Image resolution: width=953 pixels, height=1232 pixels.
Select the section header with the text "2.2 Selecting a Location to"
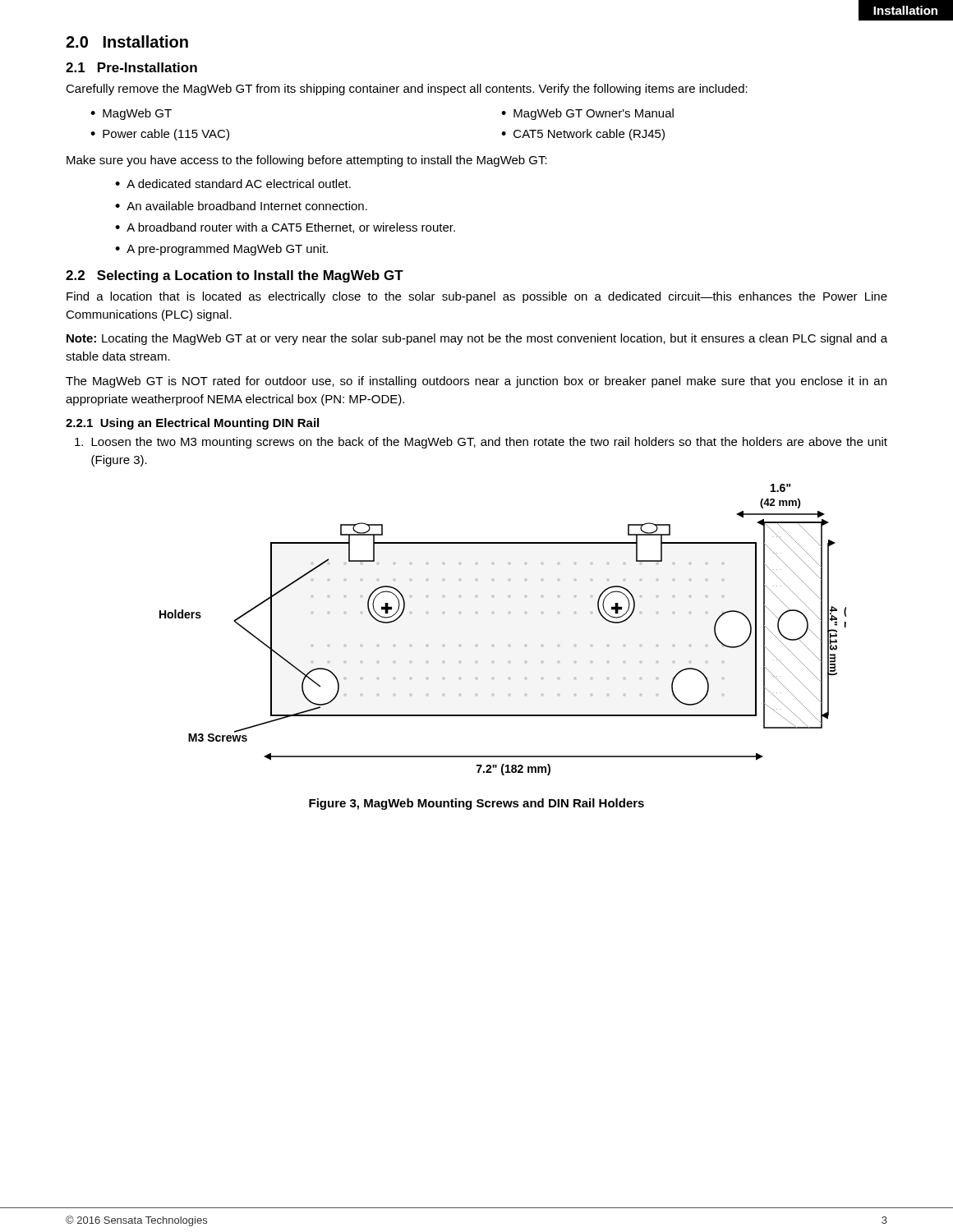(235, 276)
